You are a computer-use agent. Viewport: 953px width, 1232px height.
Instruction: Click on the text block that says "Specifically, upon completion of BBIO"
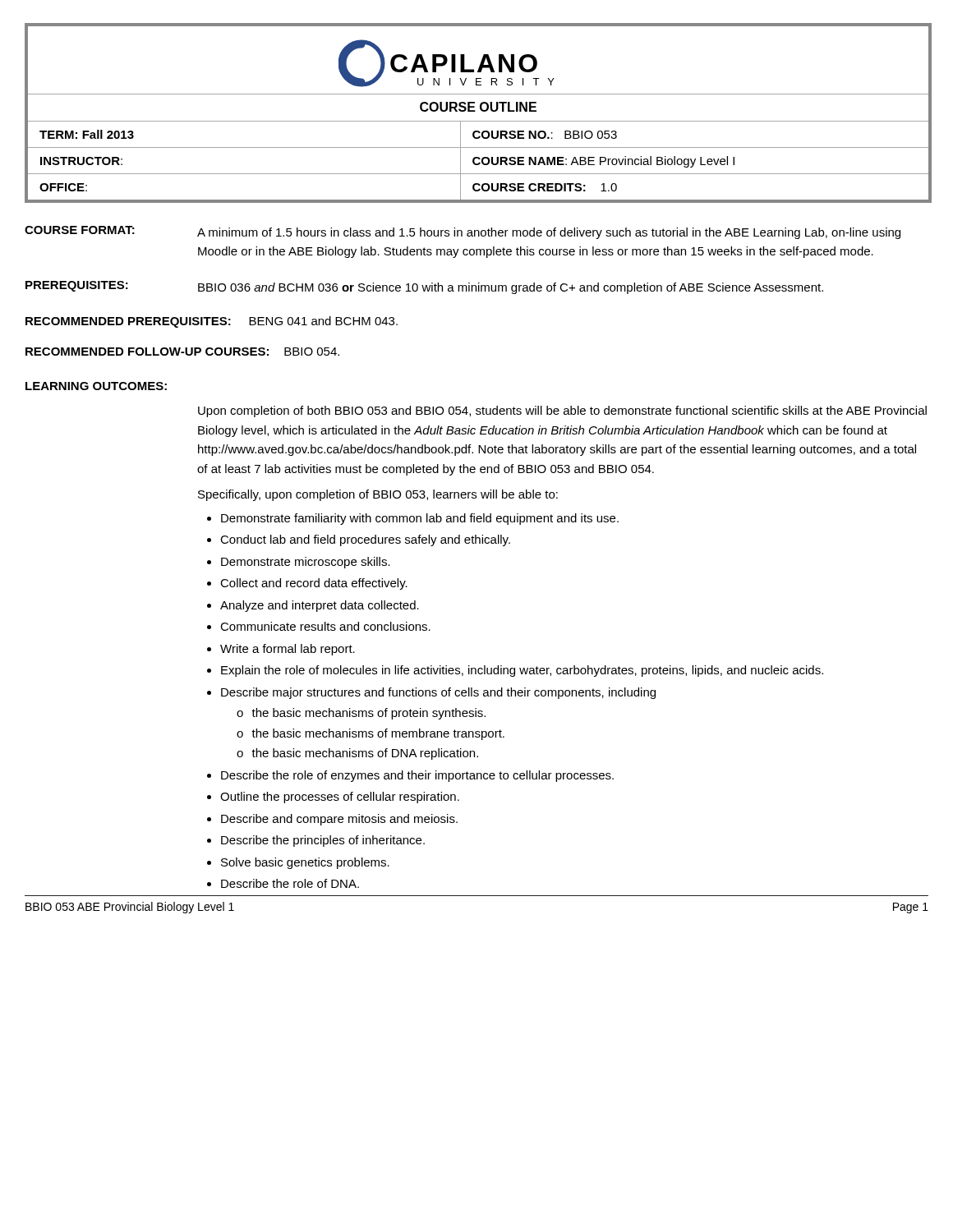378,494
